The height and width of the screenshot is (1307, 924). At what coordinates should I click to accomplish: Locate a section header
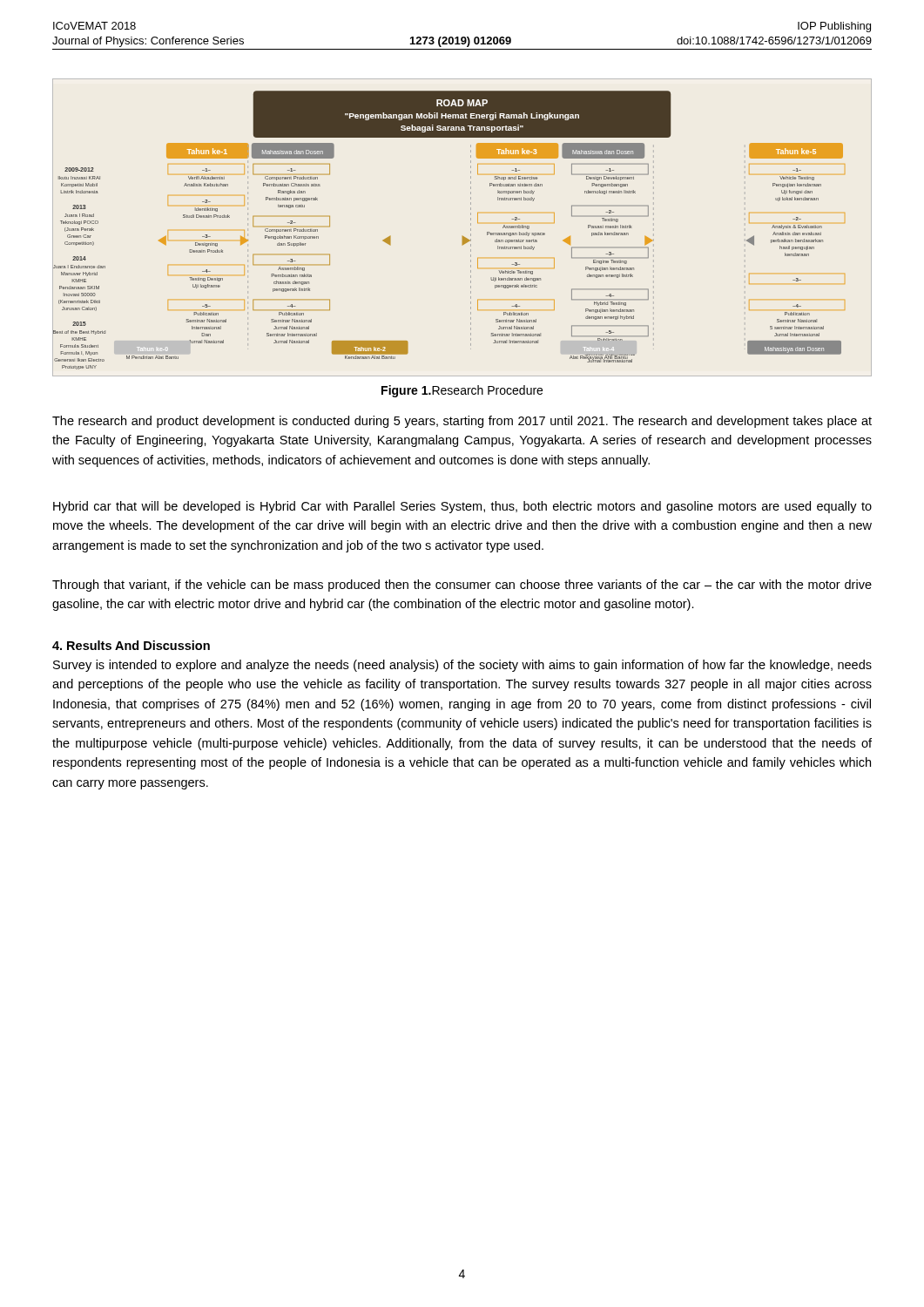131,646
